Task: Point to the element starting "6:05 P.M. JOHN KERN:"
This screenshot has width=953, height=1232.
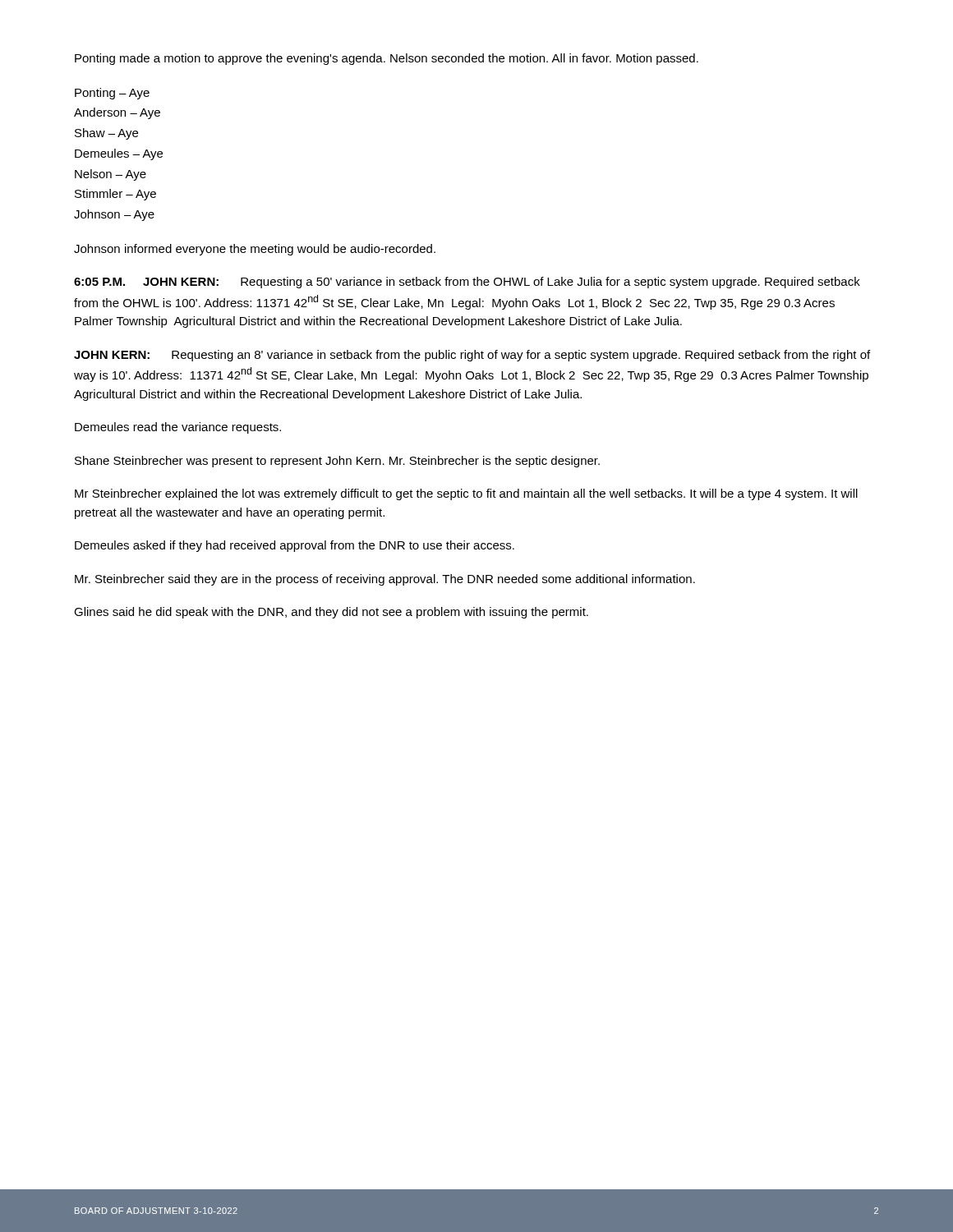Action: (x=467, y=301)
